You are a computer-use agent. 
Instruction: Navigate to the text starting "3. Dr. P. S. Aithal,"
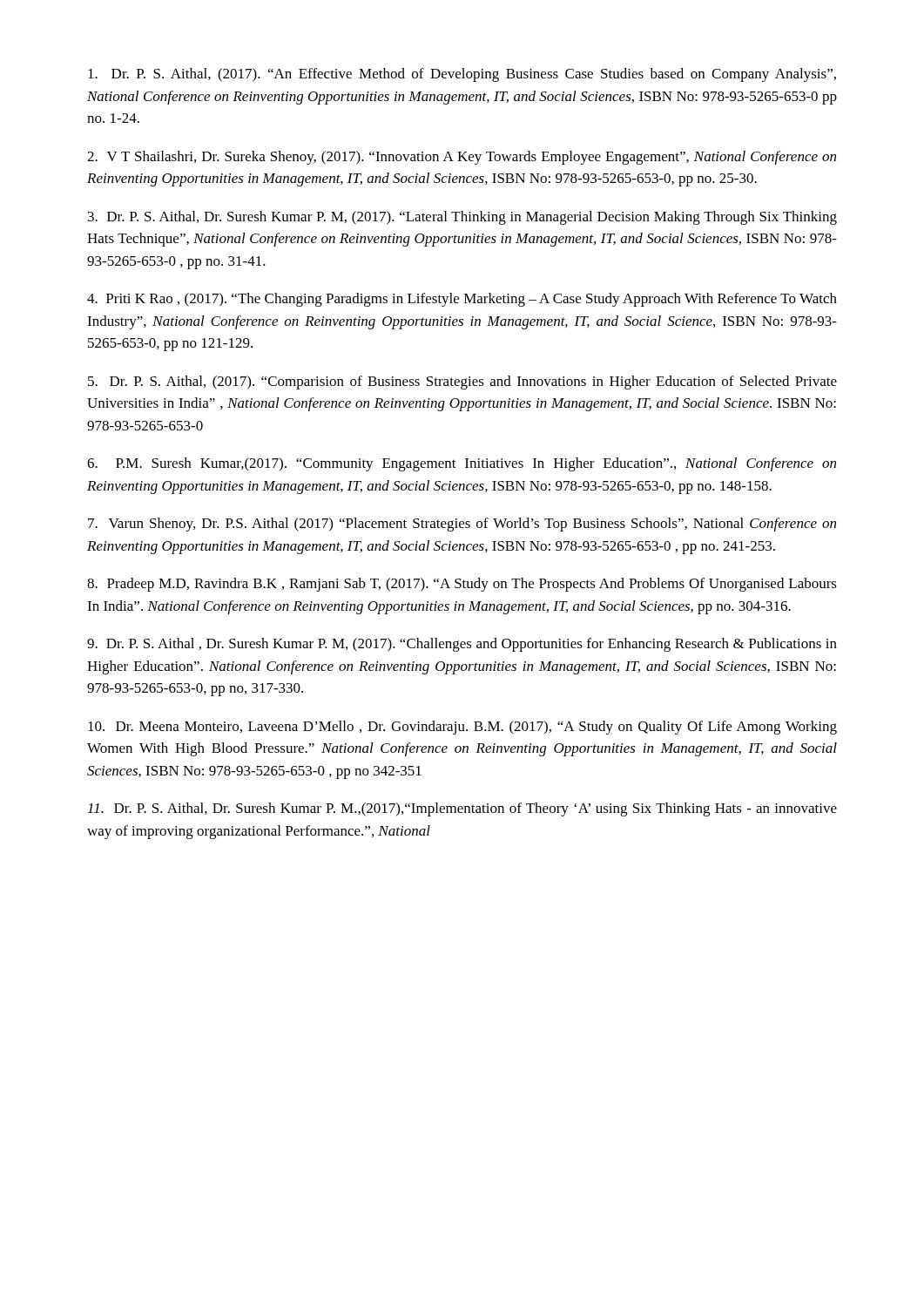pyautogui.click(x=462, y=239)
